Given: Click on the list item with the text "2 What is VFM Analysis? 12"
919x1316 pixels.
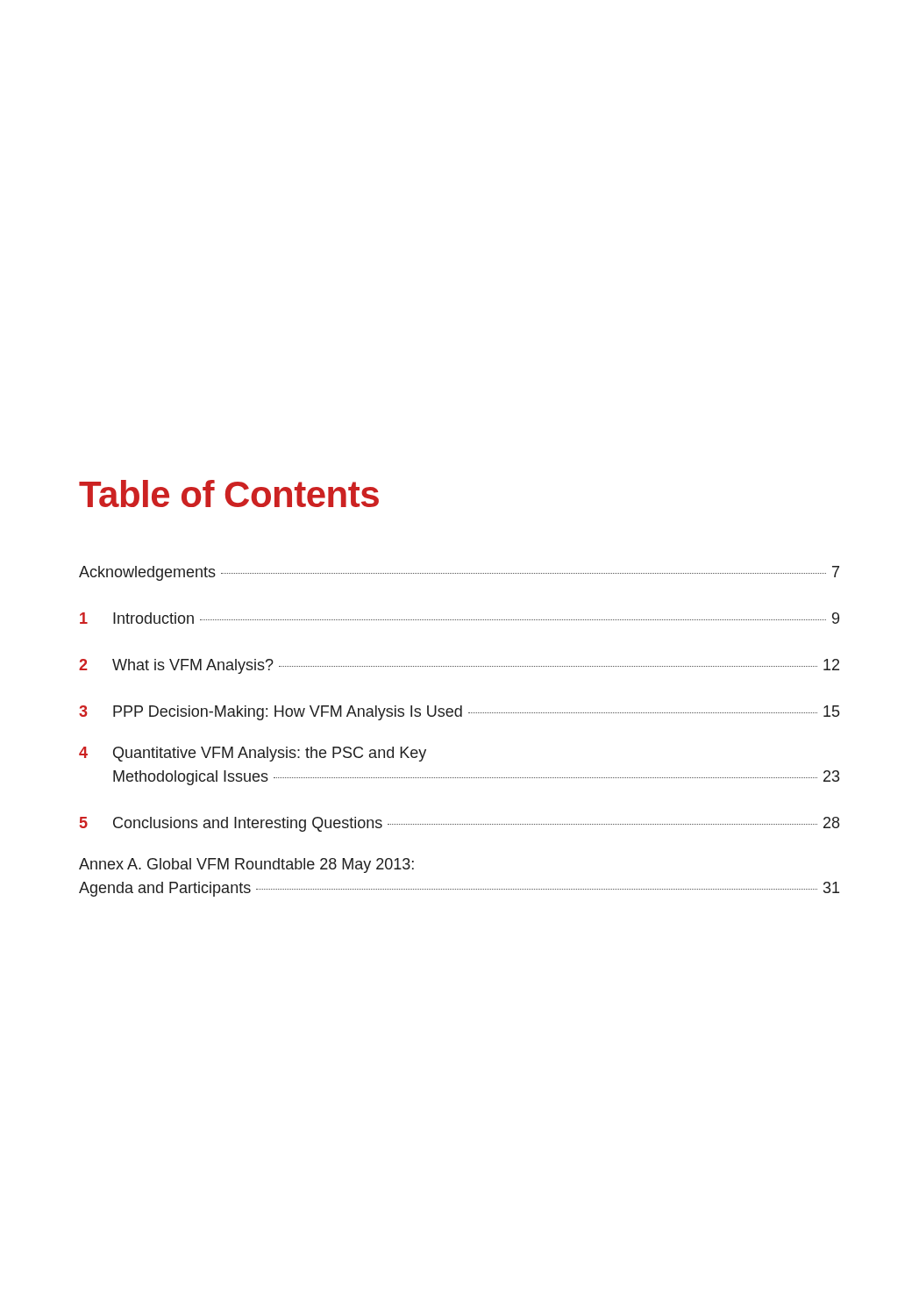Looking at the screenshot, I should pos(460,663).
